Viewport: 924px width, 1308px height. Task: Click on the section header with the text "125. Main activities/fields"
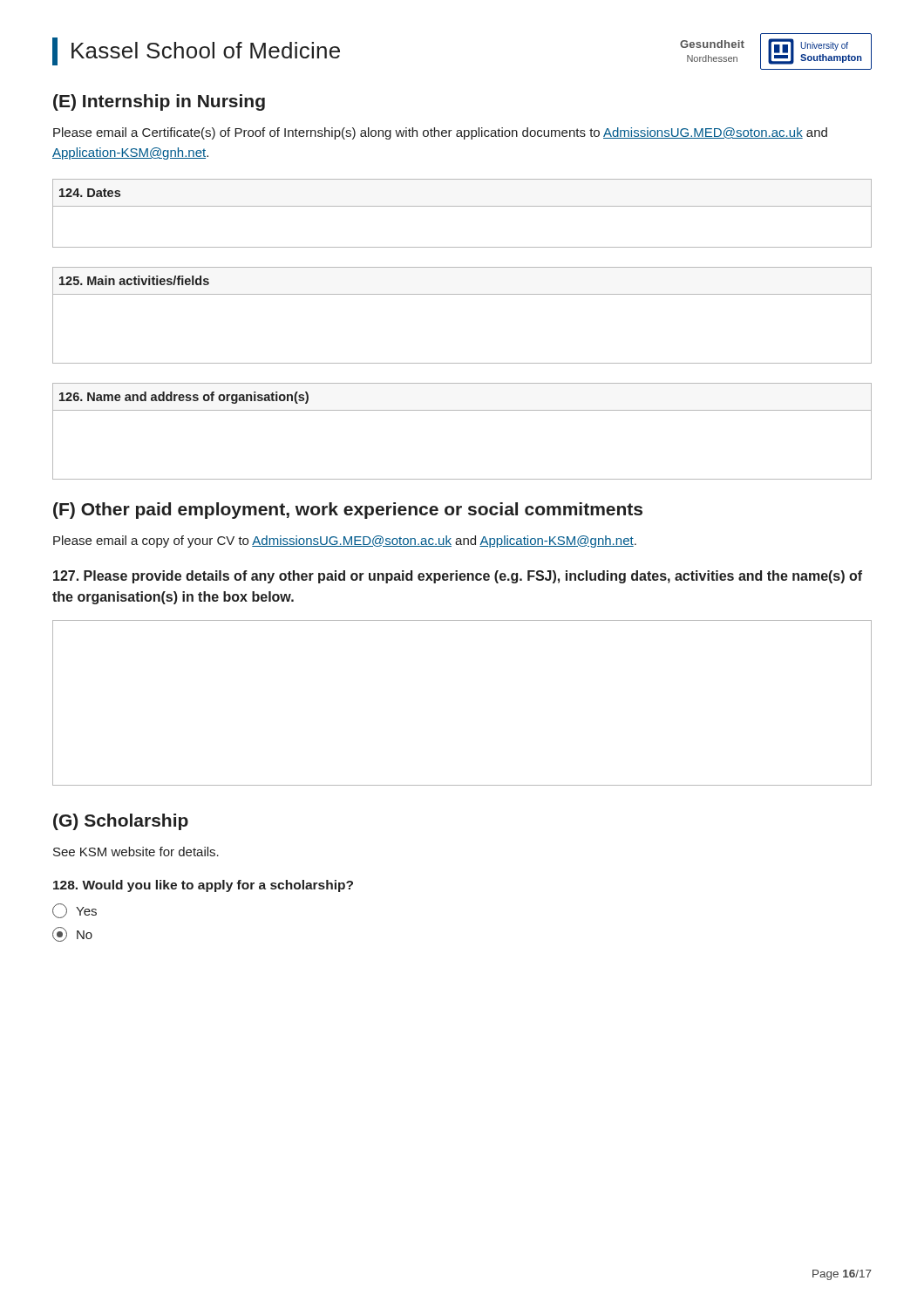134,280
